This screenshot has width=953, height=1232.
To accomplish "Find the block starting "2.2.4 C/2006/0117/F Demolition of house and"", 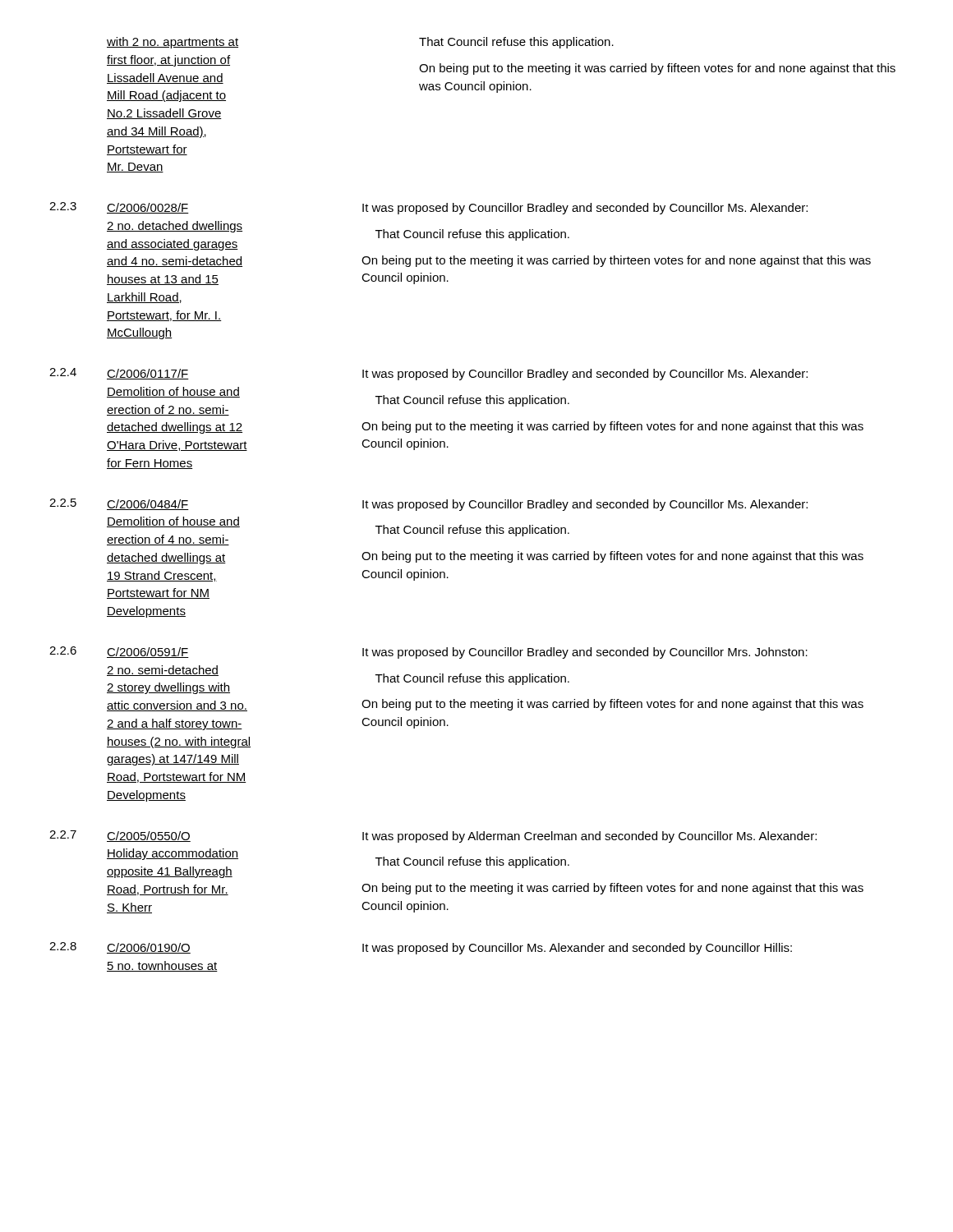I will coord(476,418).
